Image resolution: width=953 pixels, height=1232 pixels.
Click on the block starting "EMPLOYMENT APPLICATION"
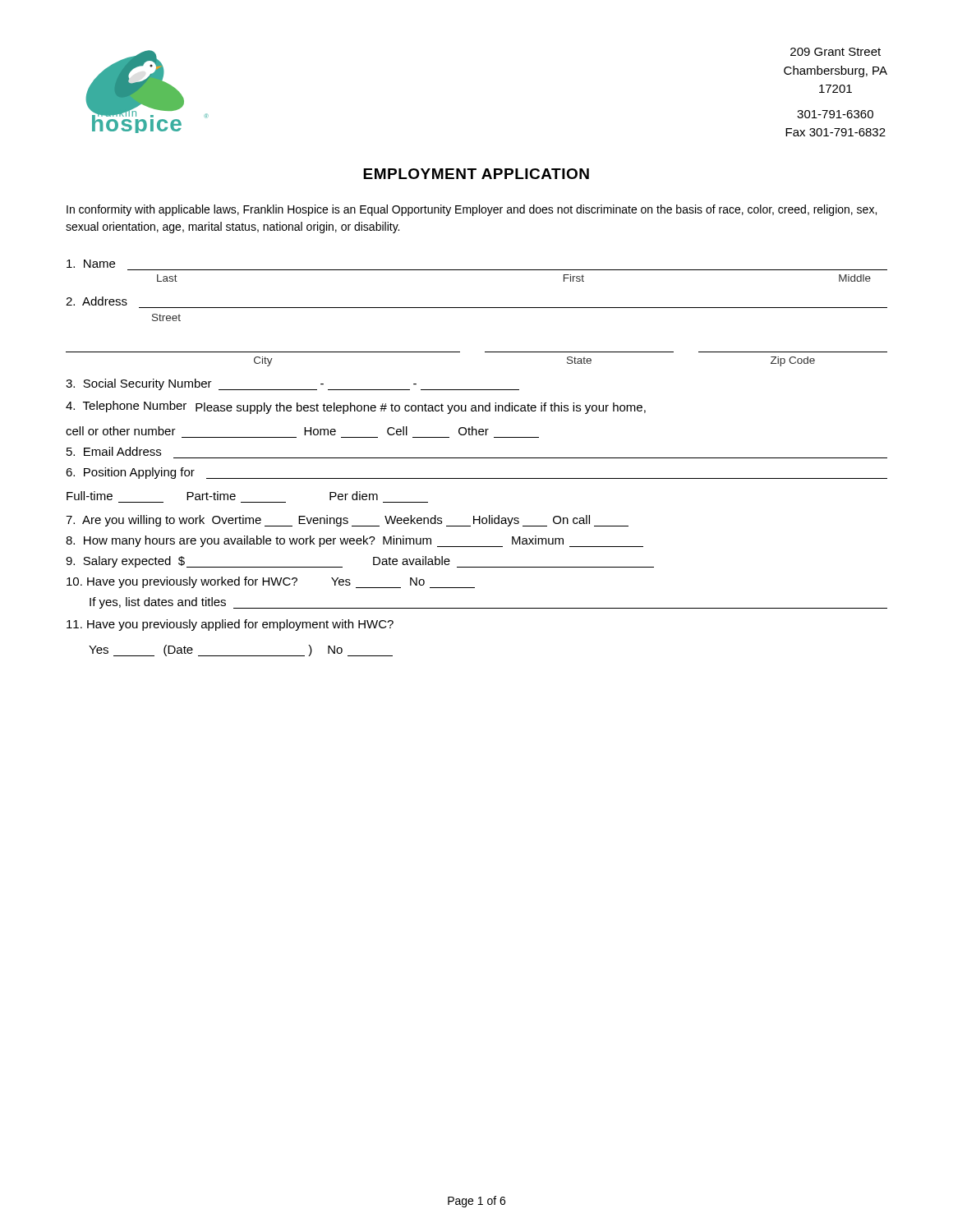point(476,174)
